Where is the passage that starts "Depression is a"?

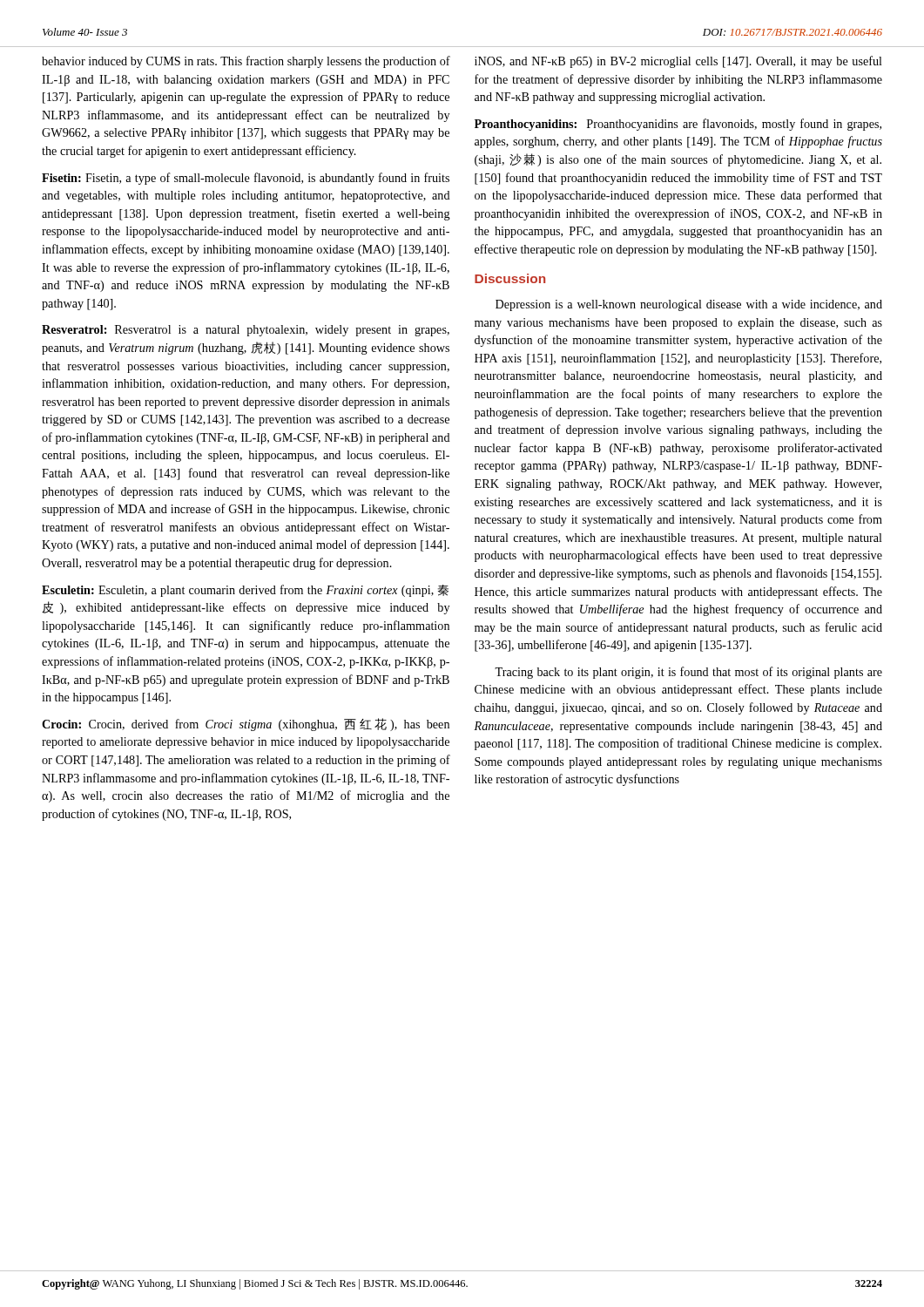click(x=678, y=475)
